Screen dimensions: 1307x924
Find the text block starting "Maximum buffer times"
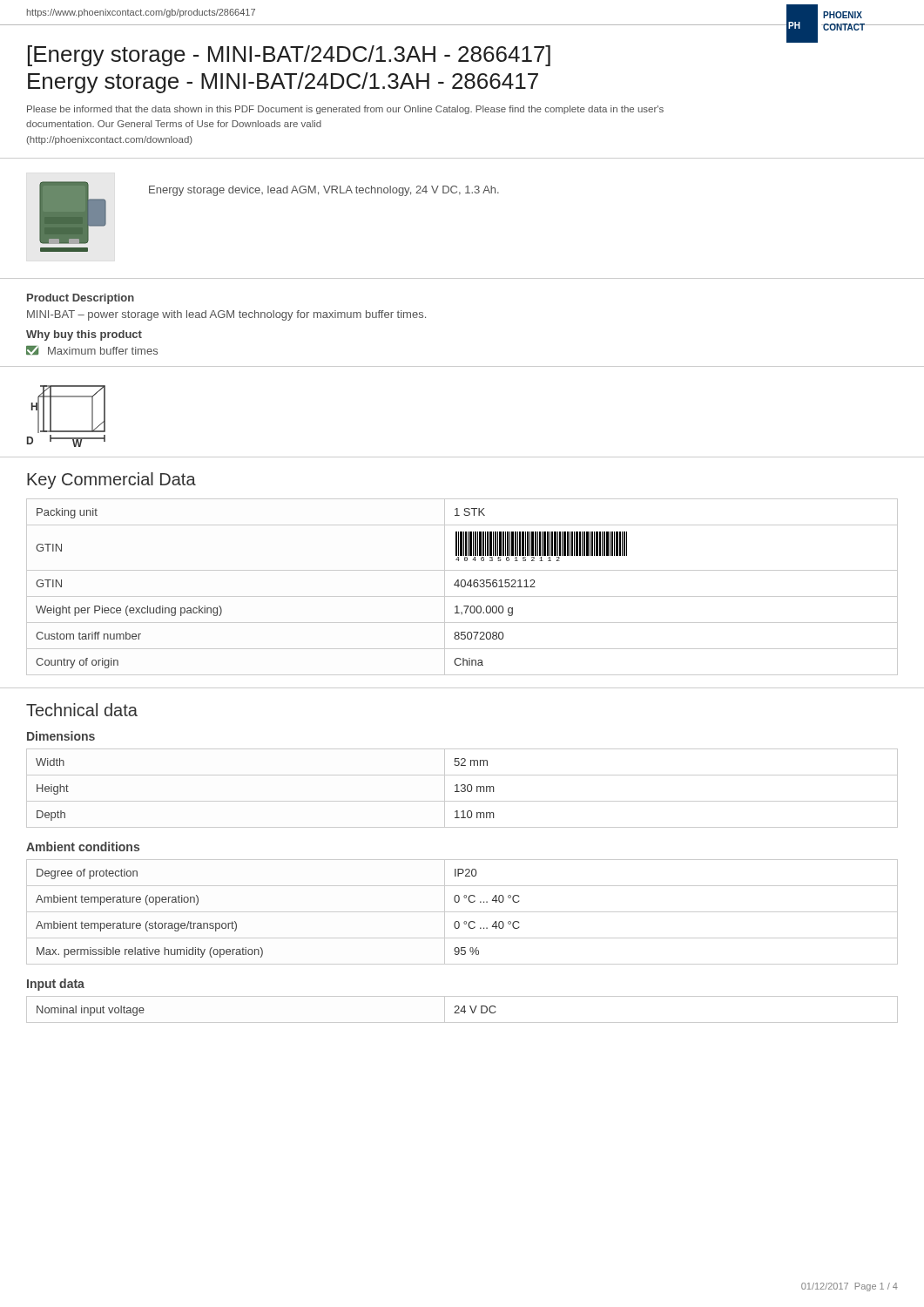(x=92, y=351)
